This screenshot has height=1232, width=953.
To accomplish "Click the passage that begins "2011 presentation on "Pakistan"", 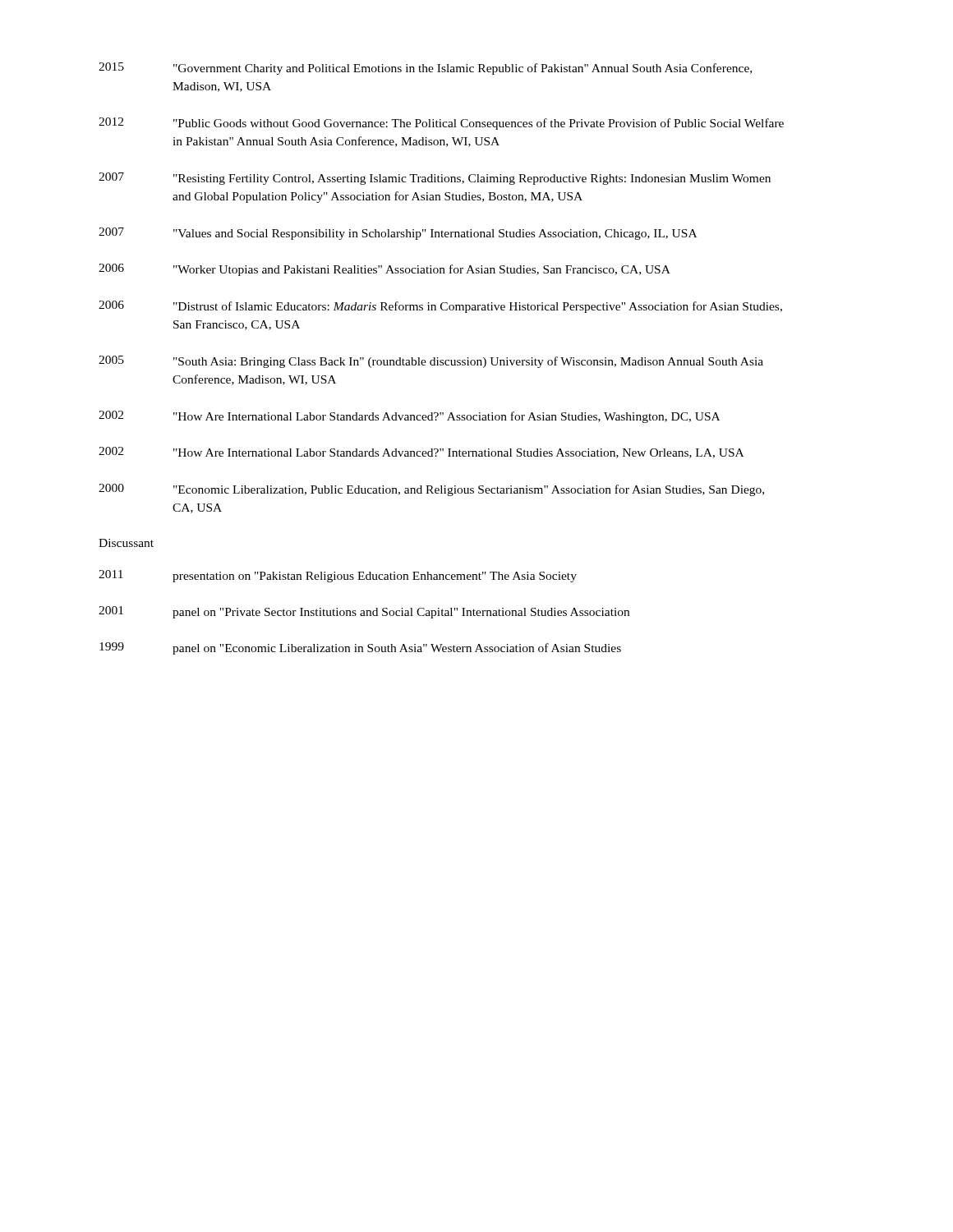I will click(444, 576).
